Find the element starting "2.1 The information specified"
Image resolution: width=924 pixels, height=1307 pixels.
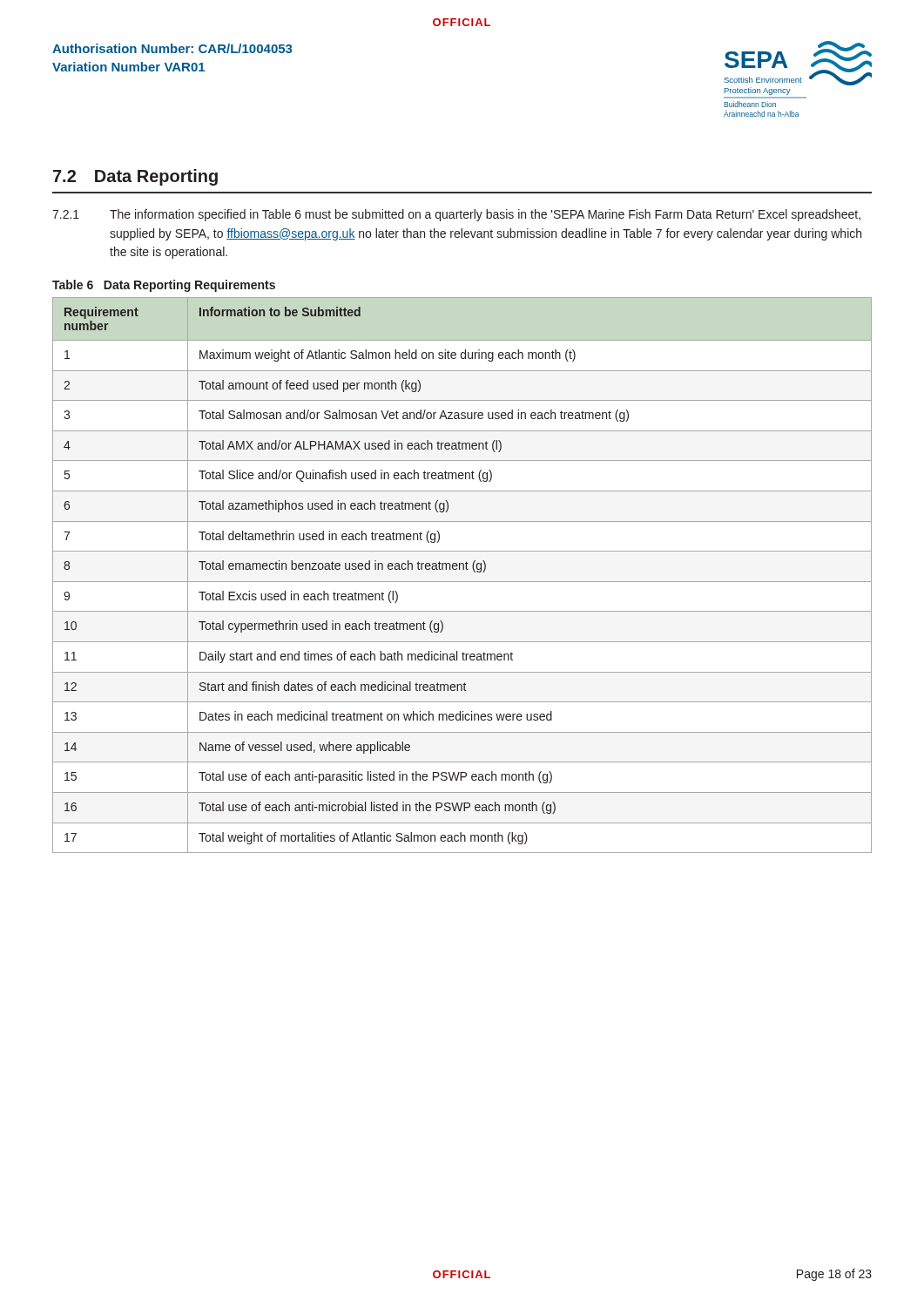coord(462,234)
